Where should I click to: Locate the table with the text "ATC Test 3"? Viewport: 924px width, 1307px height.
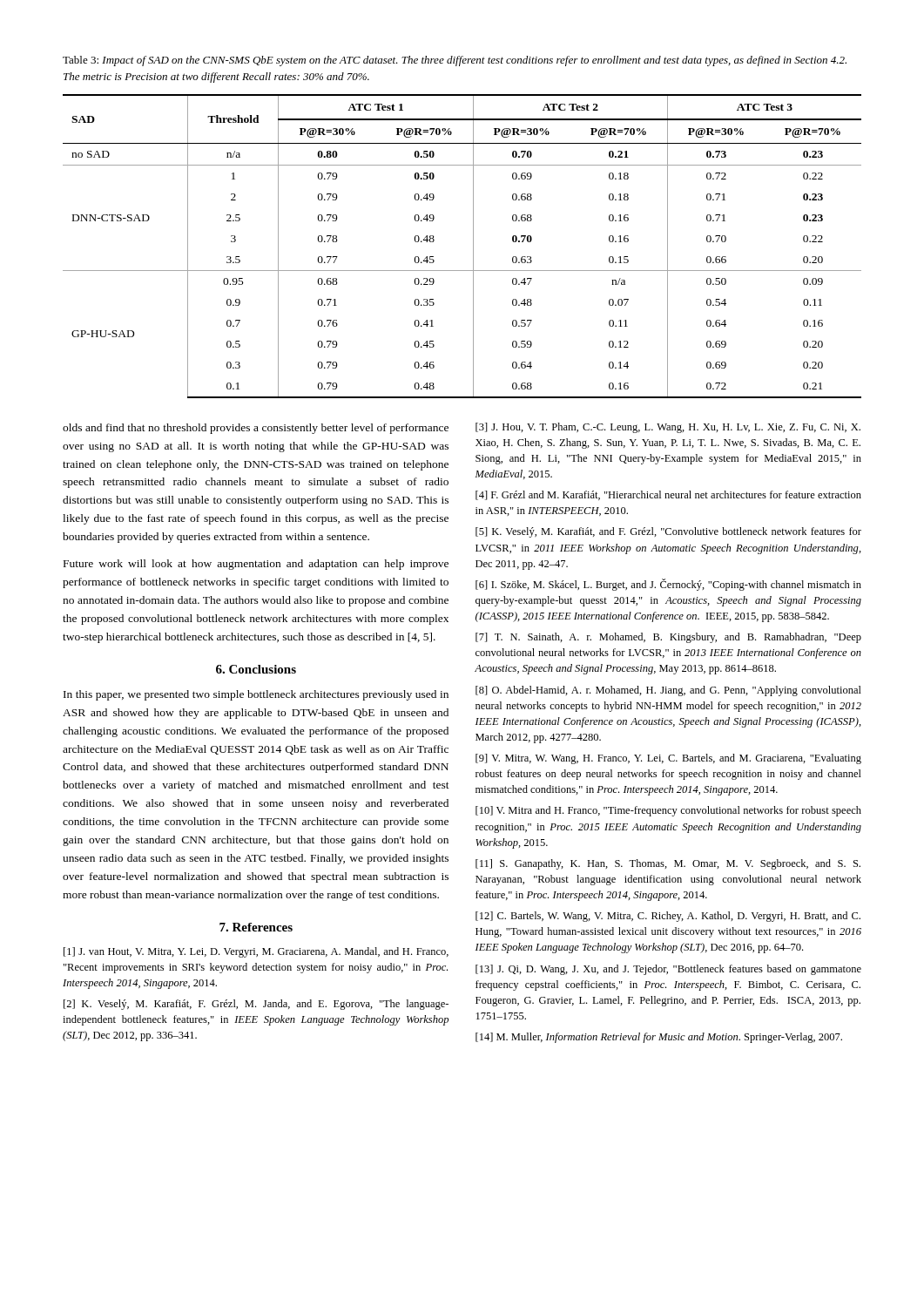click(x=462, y=246)
